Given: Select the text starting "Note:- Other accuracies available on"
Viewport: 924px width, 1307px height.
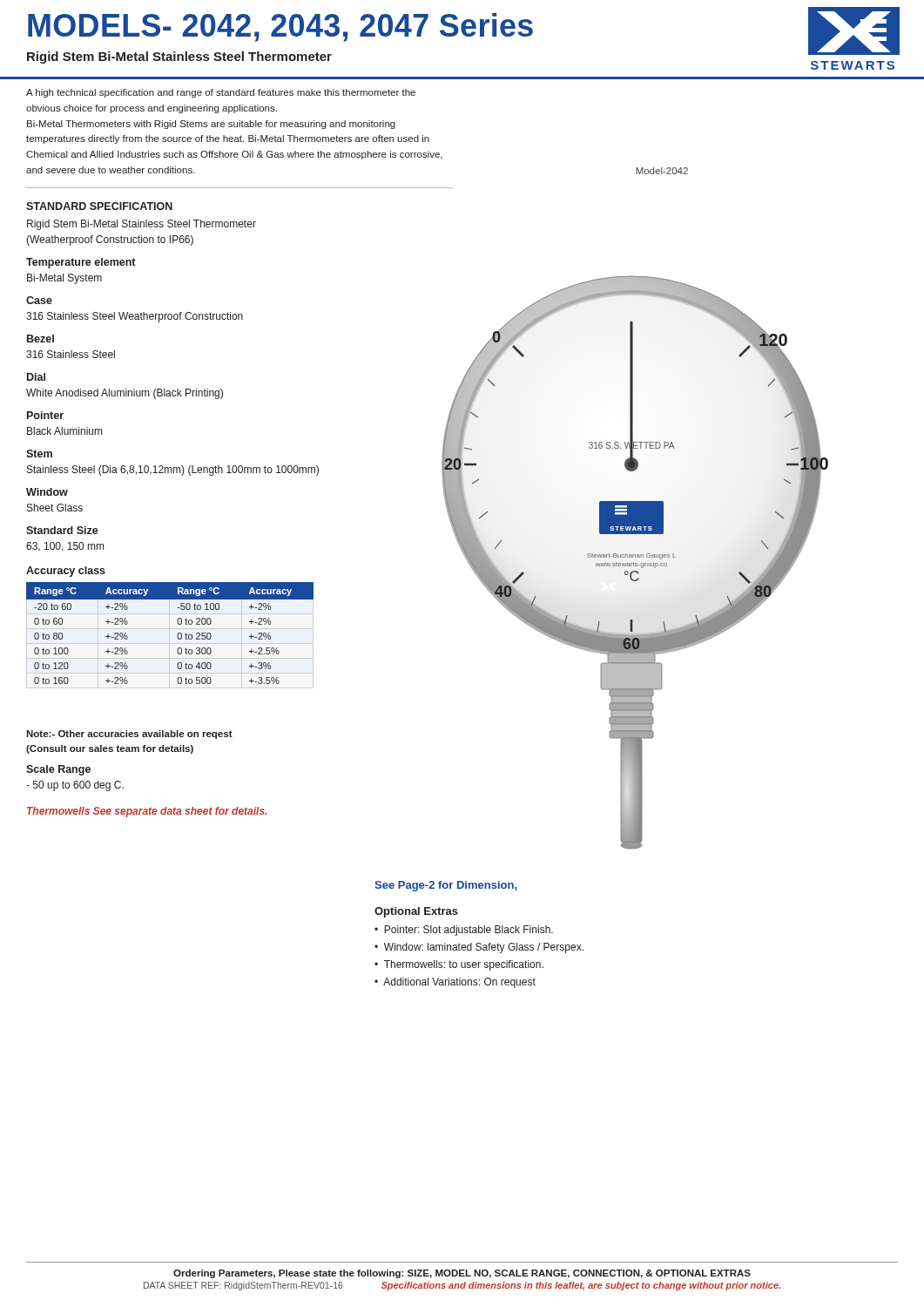Looking at the screenshot, I should point(129,741).
